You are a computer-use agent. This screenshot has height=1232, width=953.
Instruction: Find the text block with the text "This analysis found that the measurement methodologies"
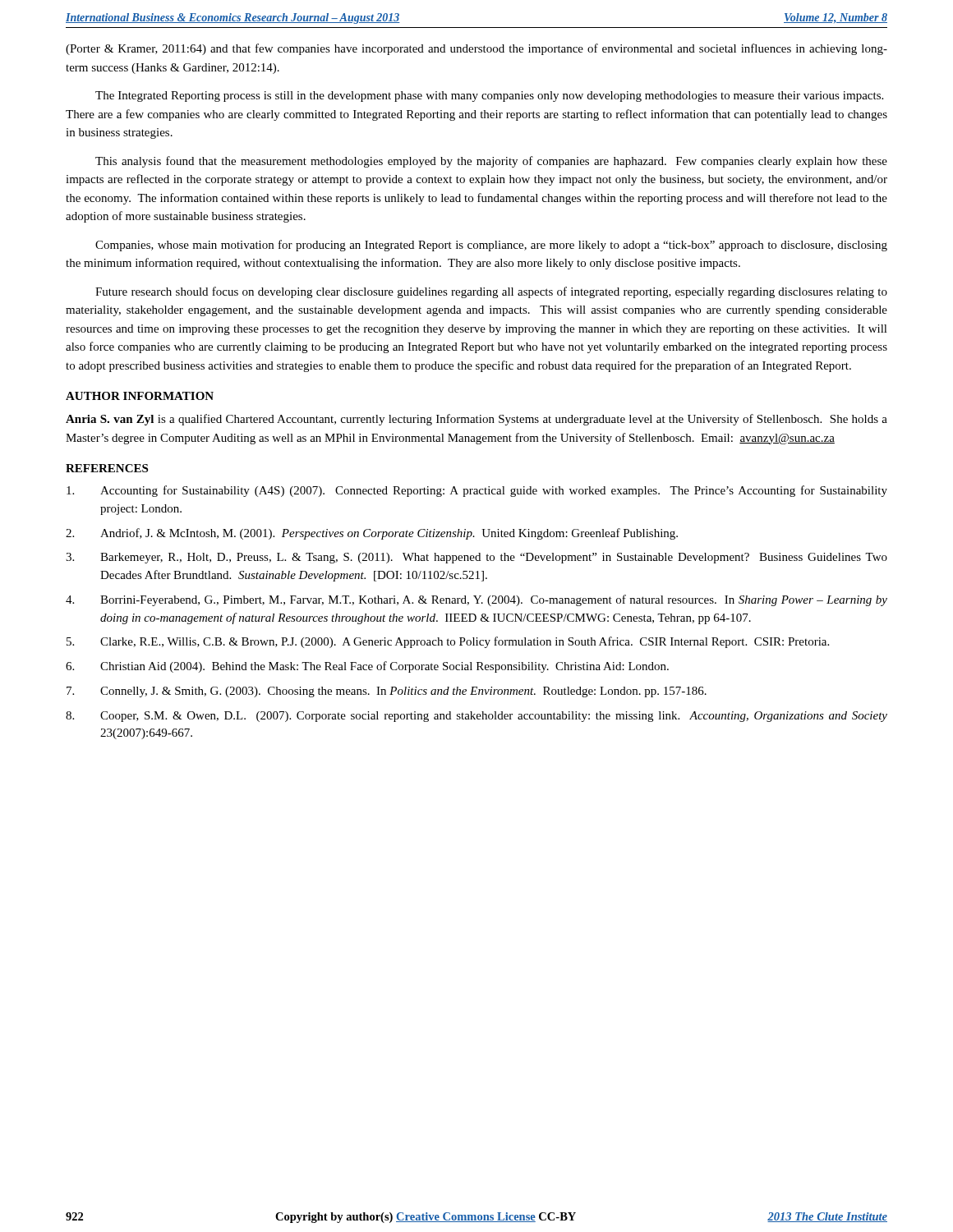(476, 188)
